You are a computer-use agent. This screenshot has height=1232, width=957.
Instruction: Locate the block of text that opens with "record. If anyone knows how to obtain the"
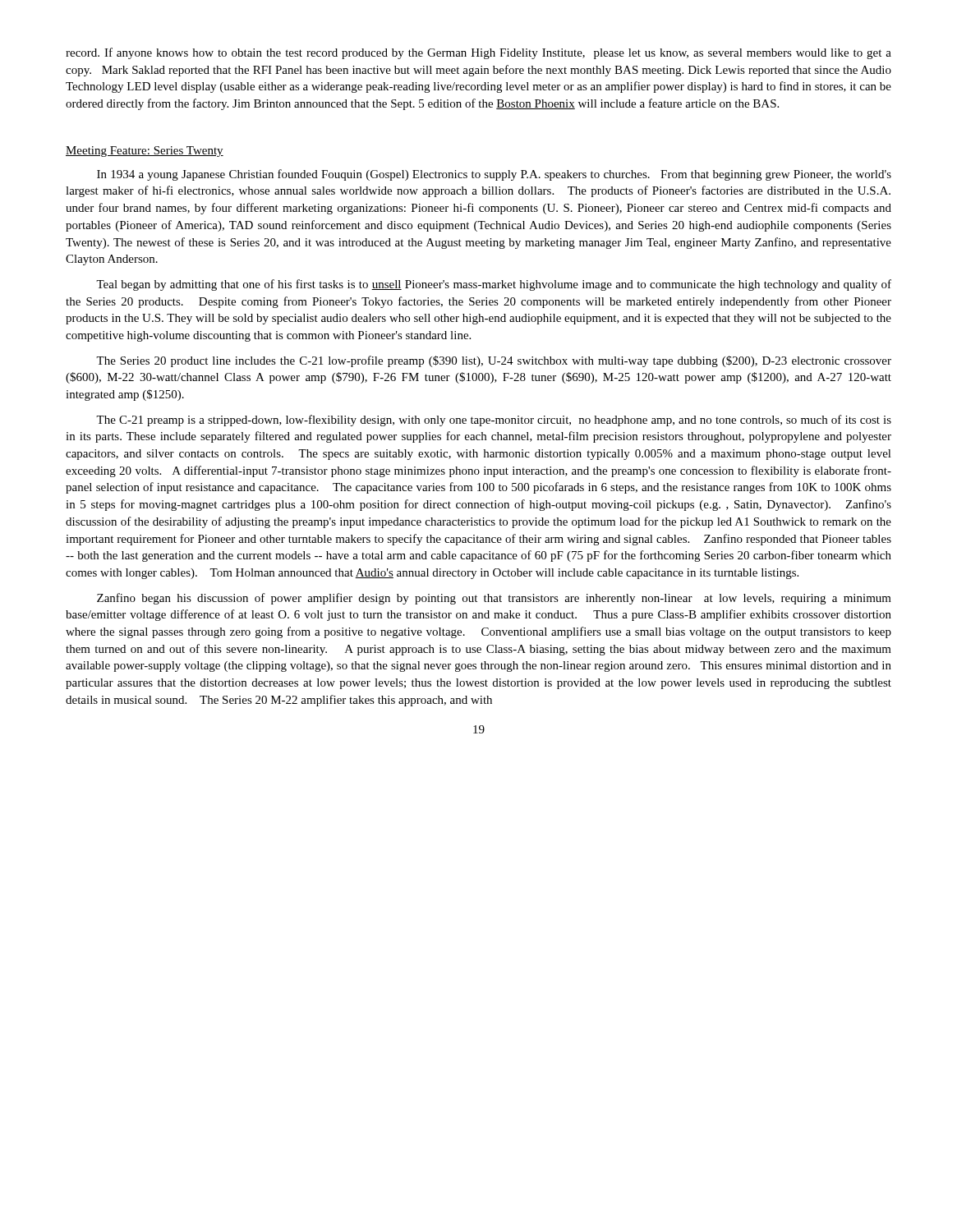tap(478, 78)
